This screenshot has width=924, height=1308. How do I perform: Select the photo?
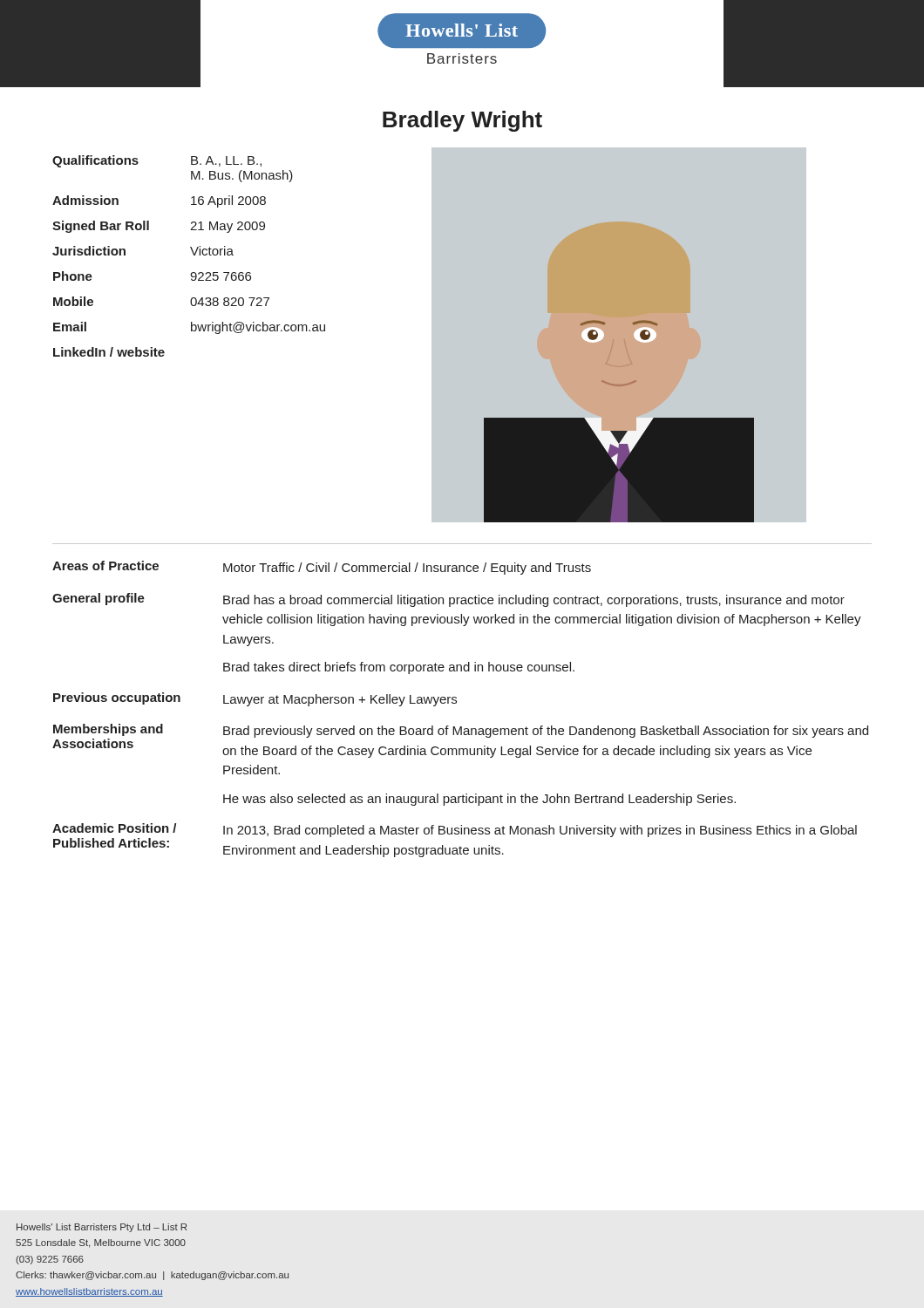click(x=619, y=335)
